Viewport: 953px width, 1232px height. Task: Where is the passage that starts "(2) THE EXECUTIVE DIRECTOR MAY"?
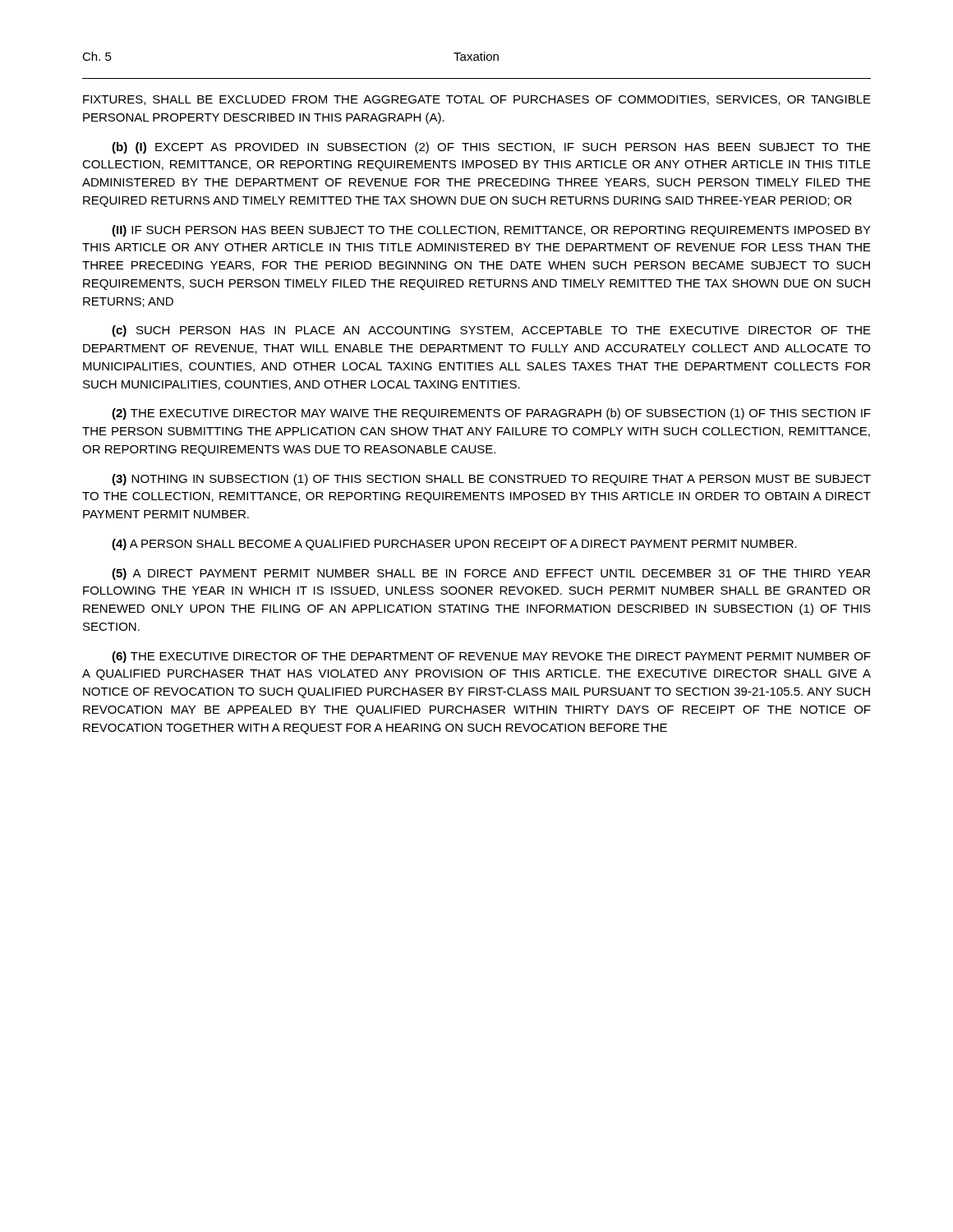pos(476,431)
